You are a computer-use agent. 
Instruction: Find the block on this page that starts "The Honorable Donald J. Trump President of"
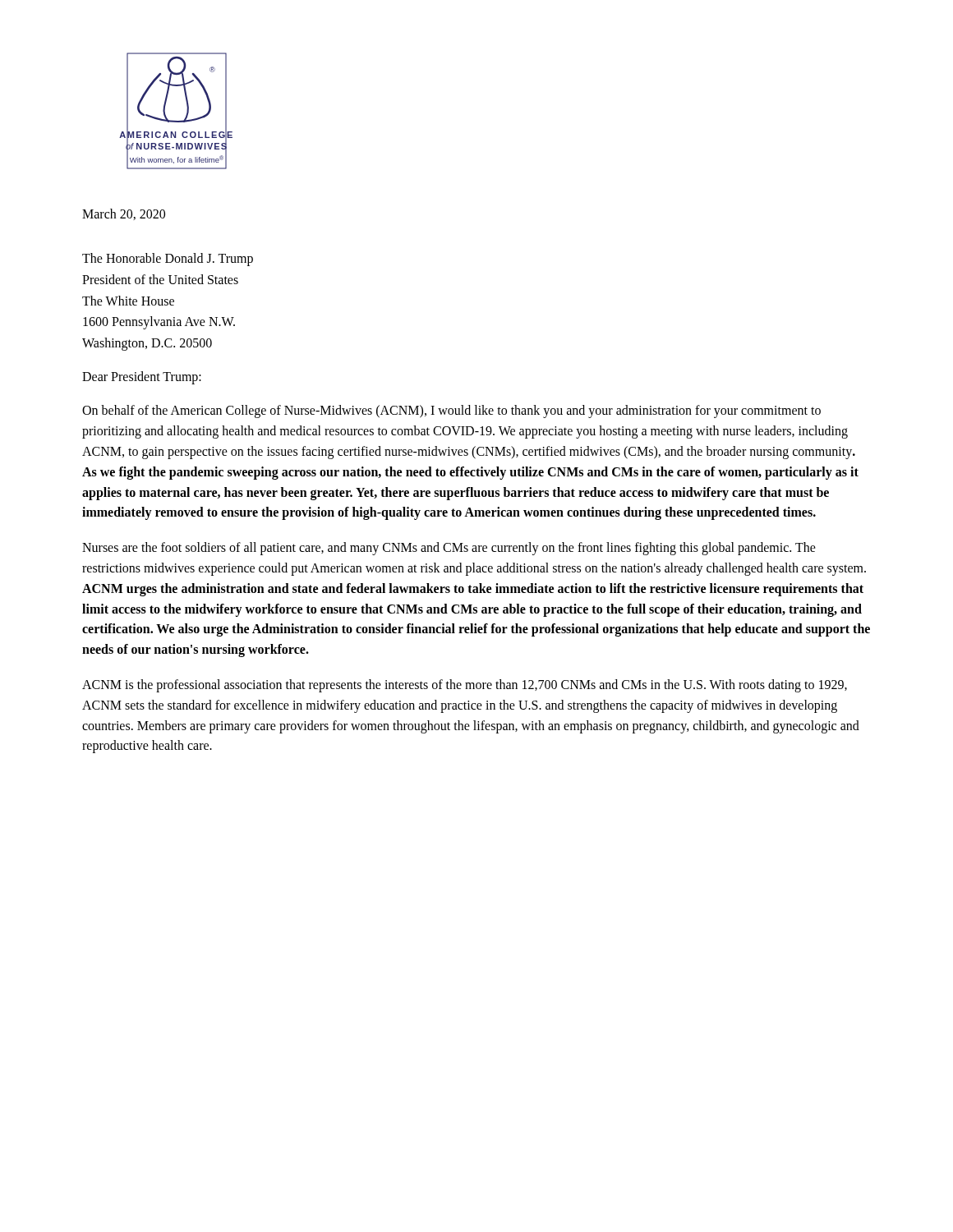tap(168, 301)
